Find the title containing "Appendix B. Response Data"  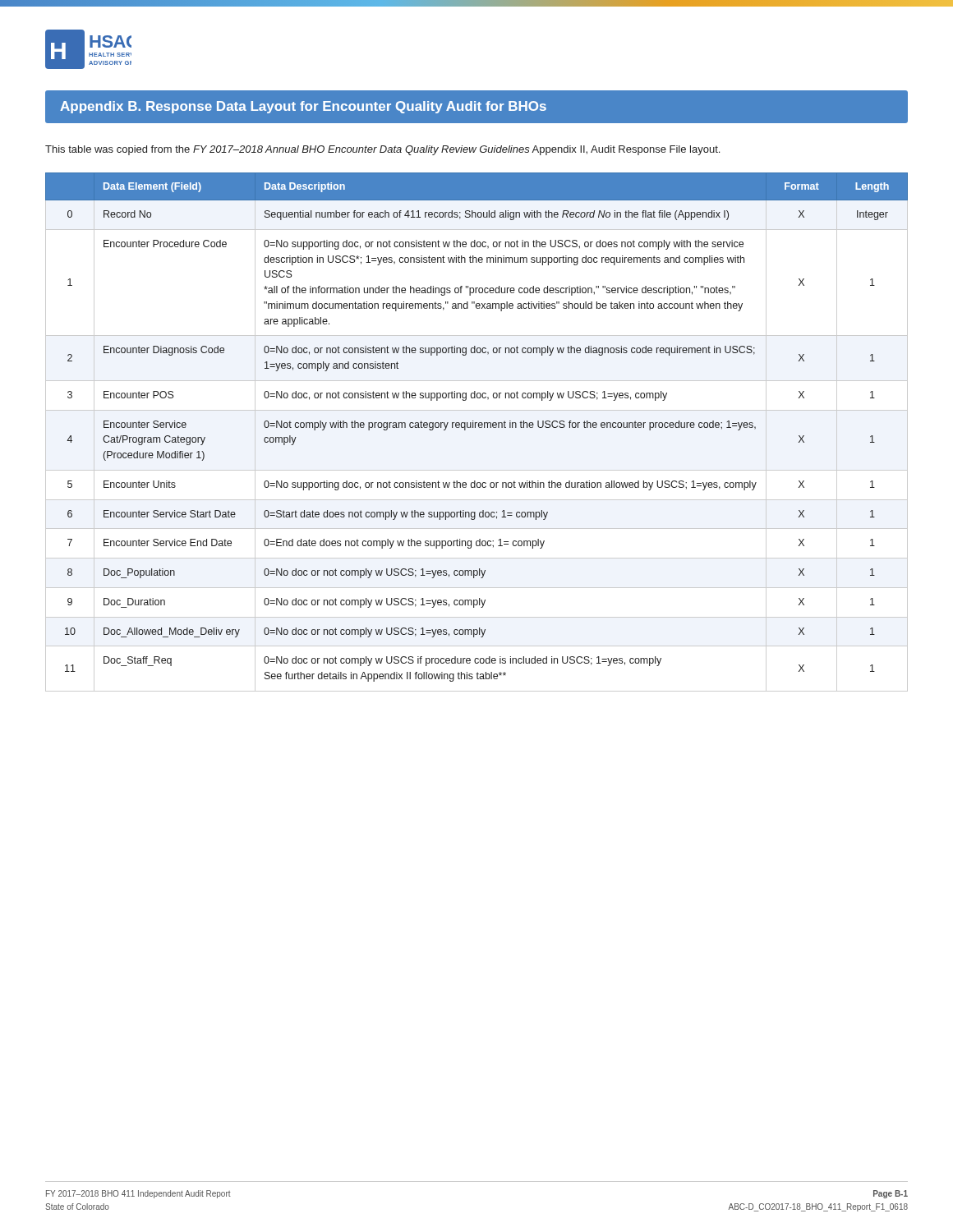coord(303,106)
